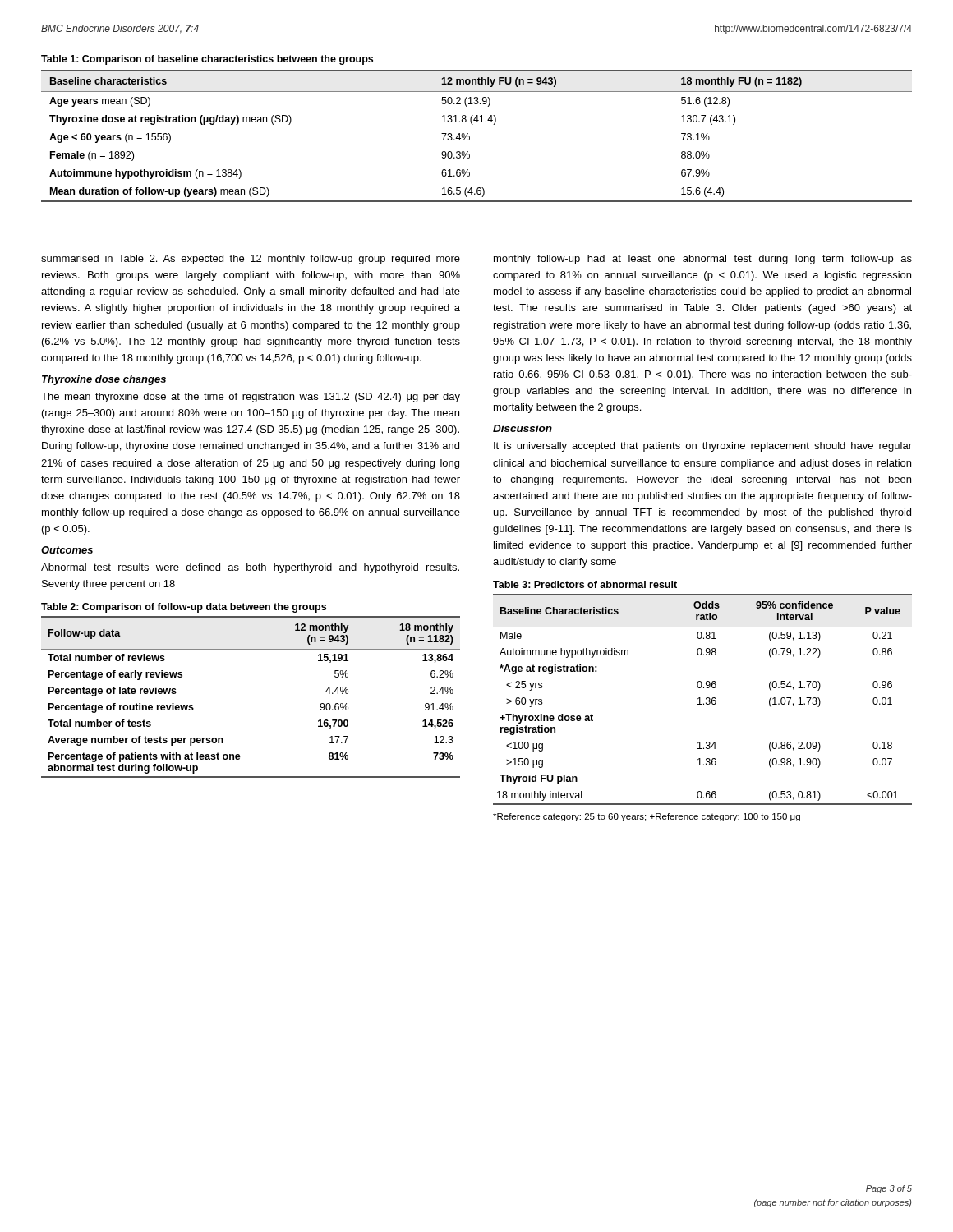Locate the section header containing "Thyroxine dose changes"

(x=104, y=379)
